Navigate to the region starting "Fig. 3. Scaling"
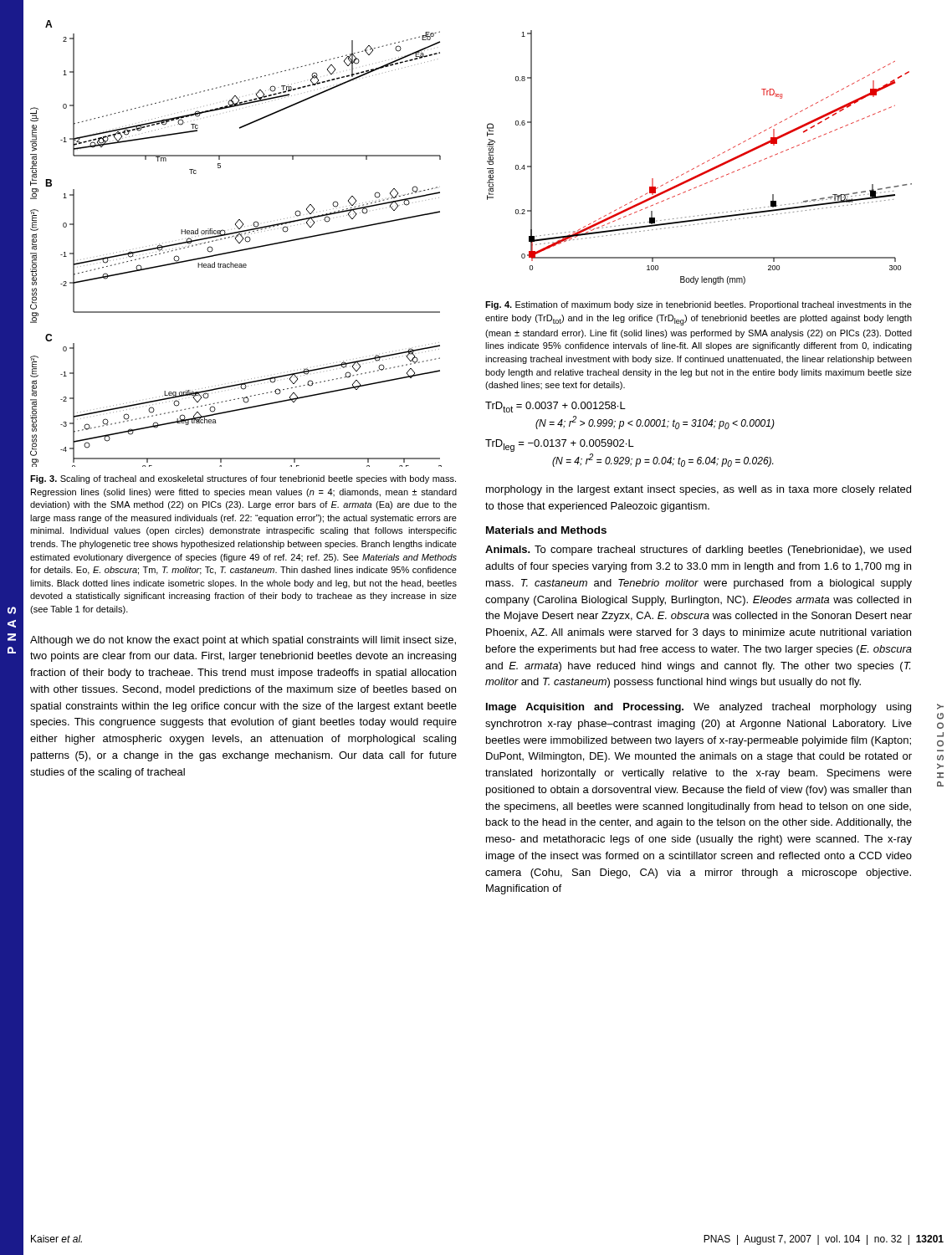This screenshot has height=1255, width=952. pyautogui.click(x=243, y=544)
